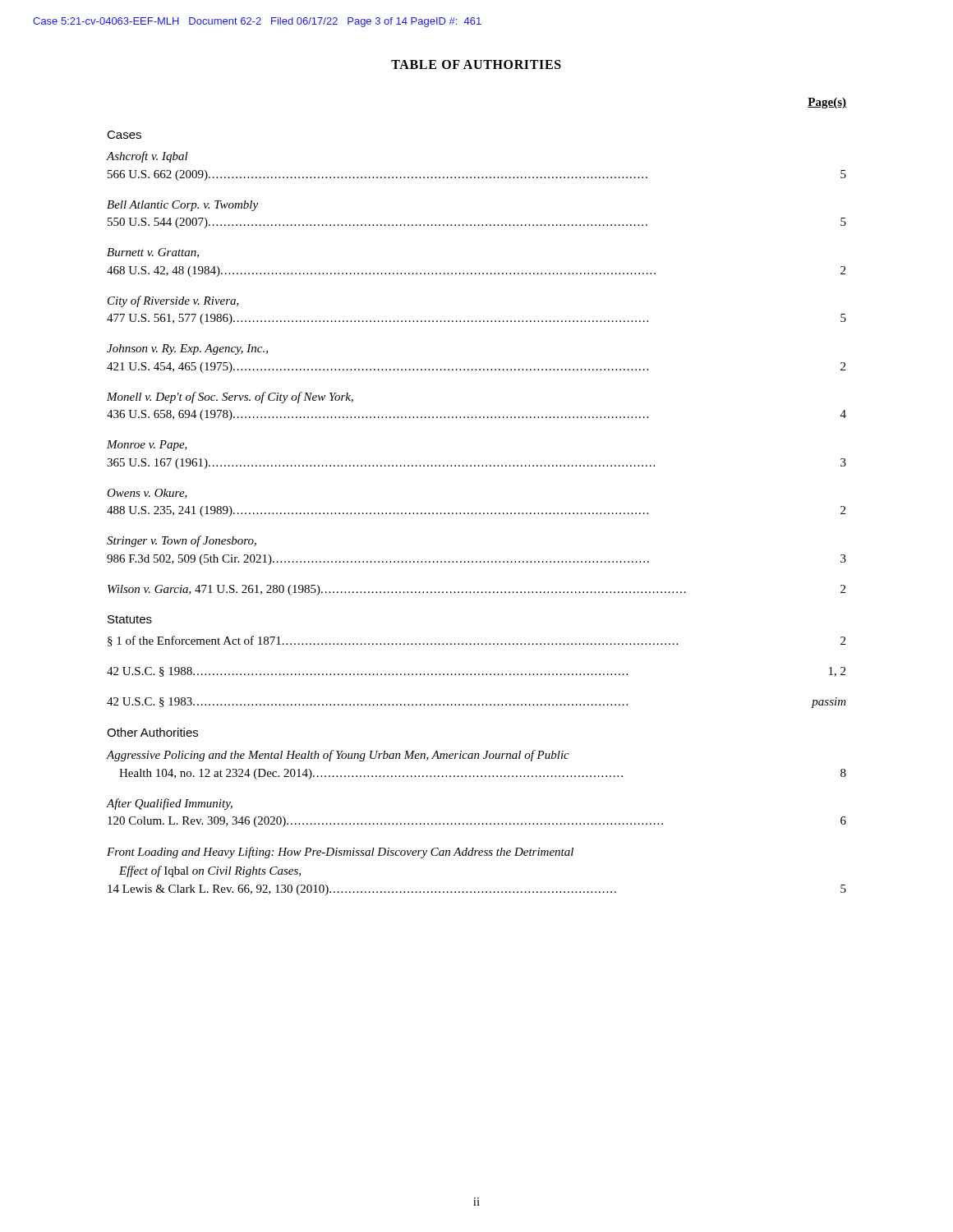The image size is (953, 1232).
Task: Locate the text starting "Front Loading and Heavy Lifting:"
Action: (340, 853)
